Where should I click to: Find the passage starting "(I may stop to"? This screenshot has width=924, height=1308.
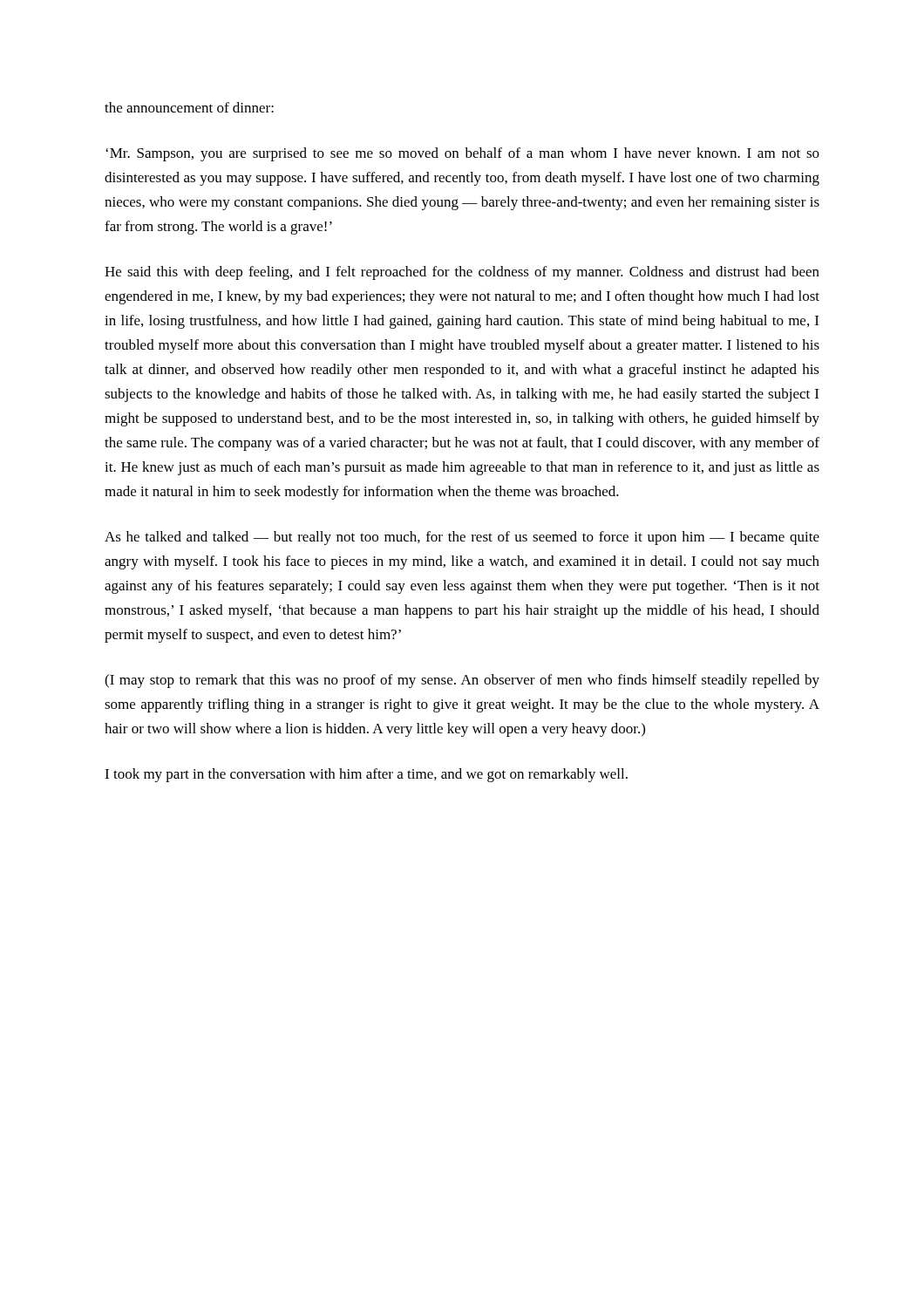(x=462, y=704)
